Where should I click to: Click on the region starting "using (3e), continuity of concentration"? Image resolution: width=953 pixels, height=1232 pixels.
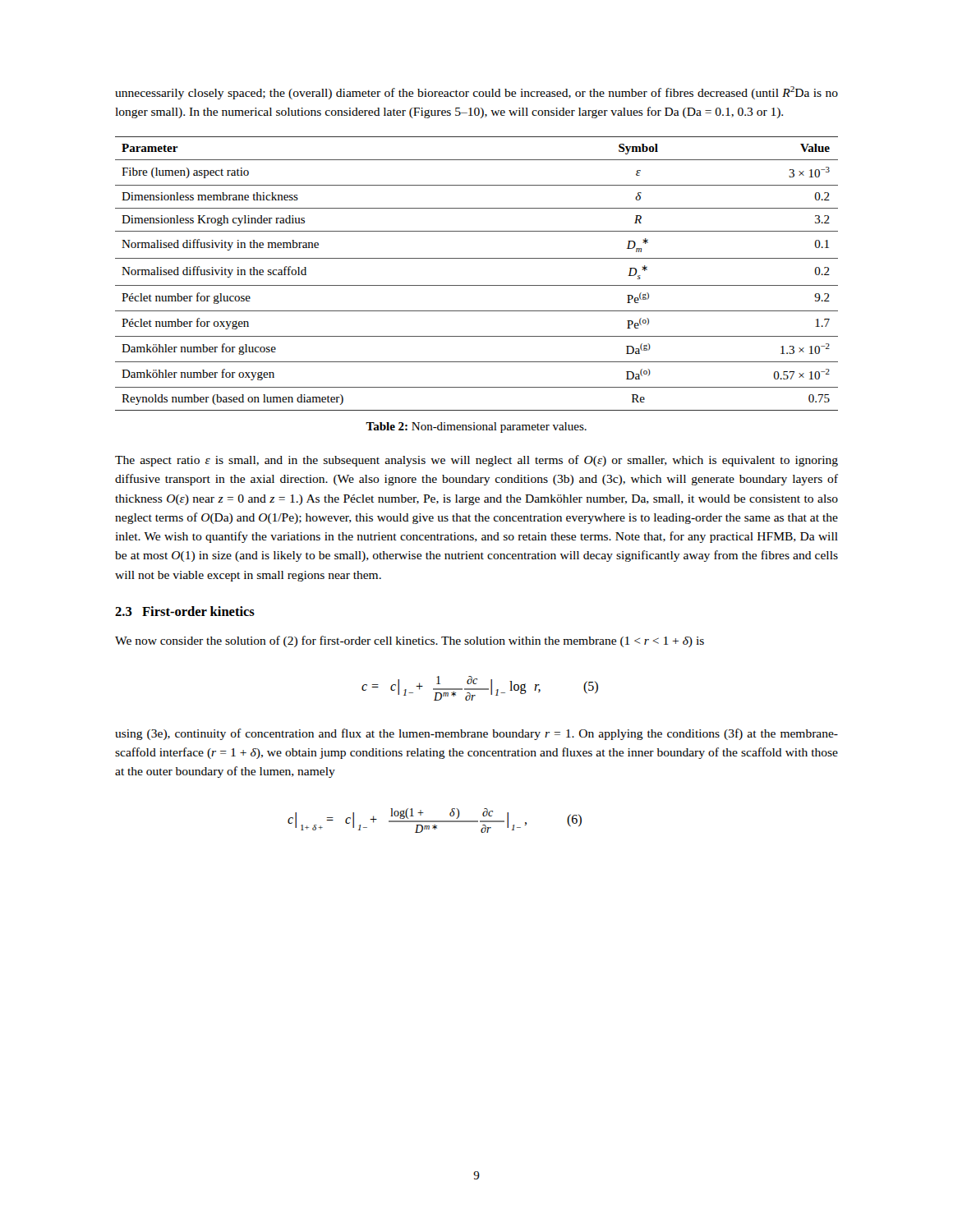pyautogui.click(x=476, y=752)
